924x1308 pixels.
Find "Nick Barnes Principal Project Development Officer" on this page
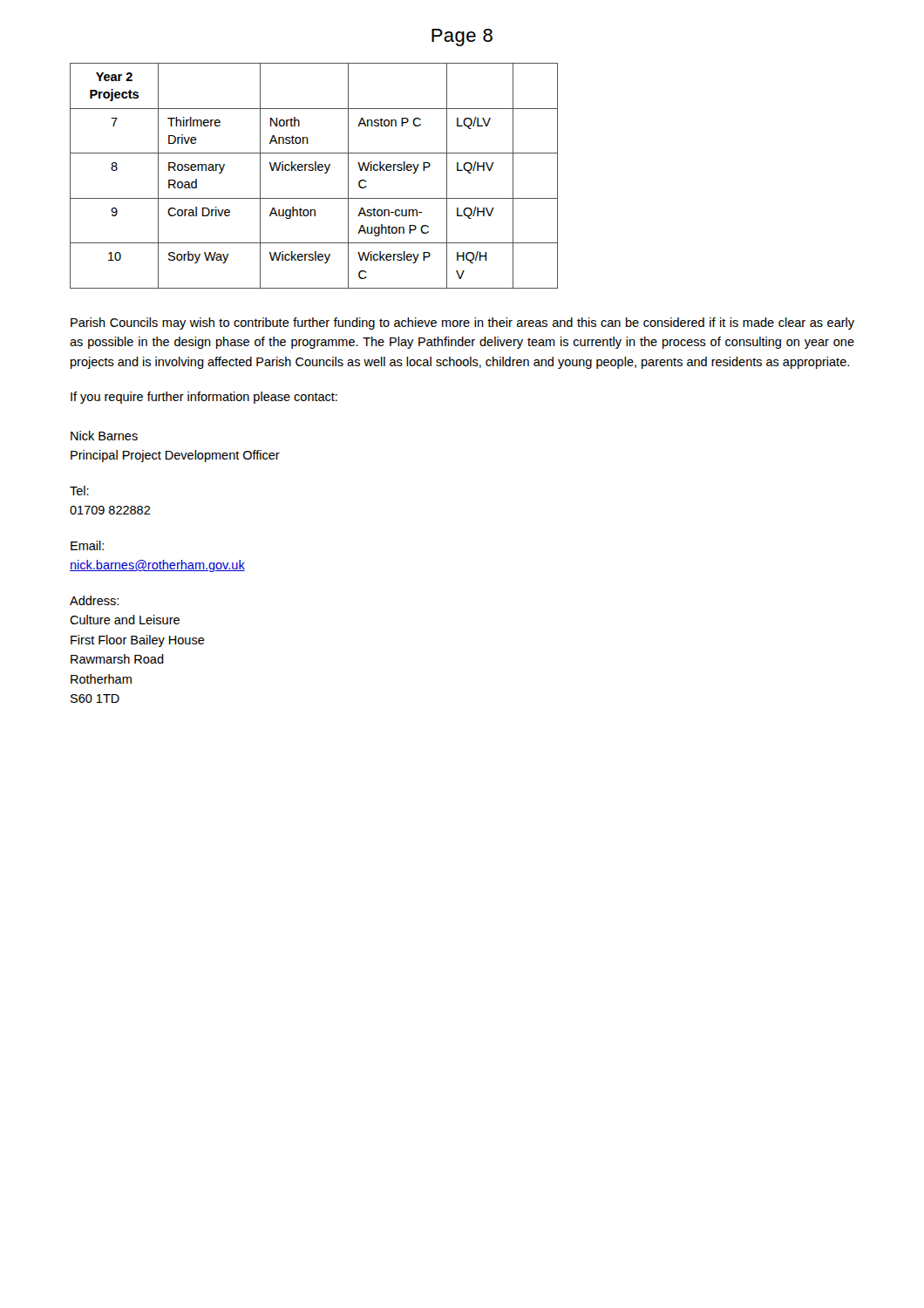[104, 436]
